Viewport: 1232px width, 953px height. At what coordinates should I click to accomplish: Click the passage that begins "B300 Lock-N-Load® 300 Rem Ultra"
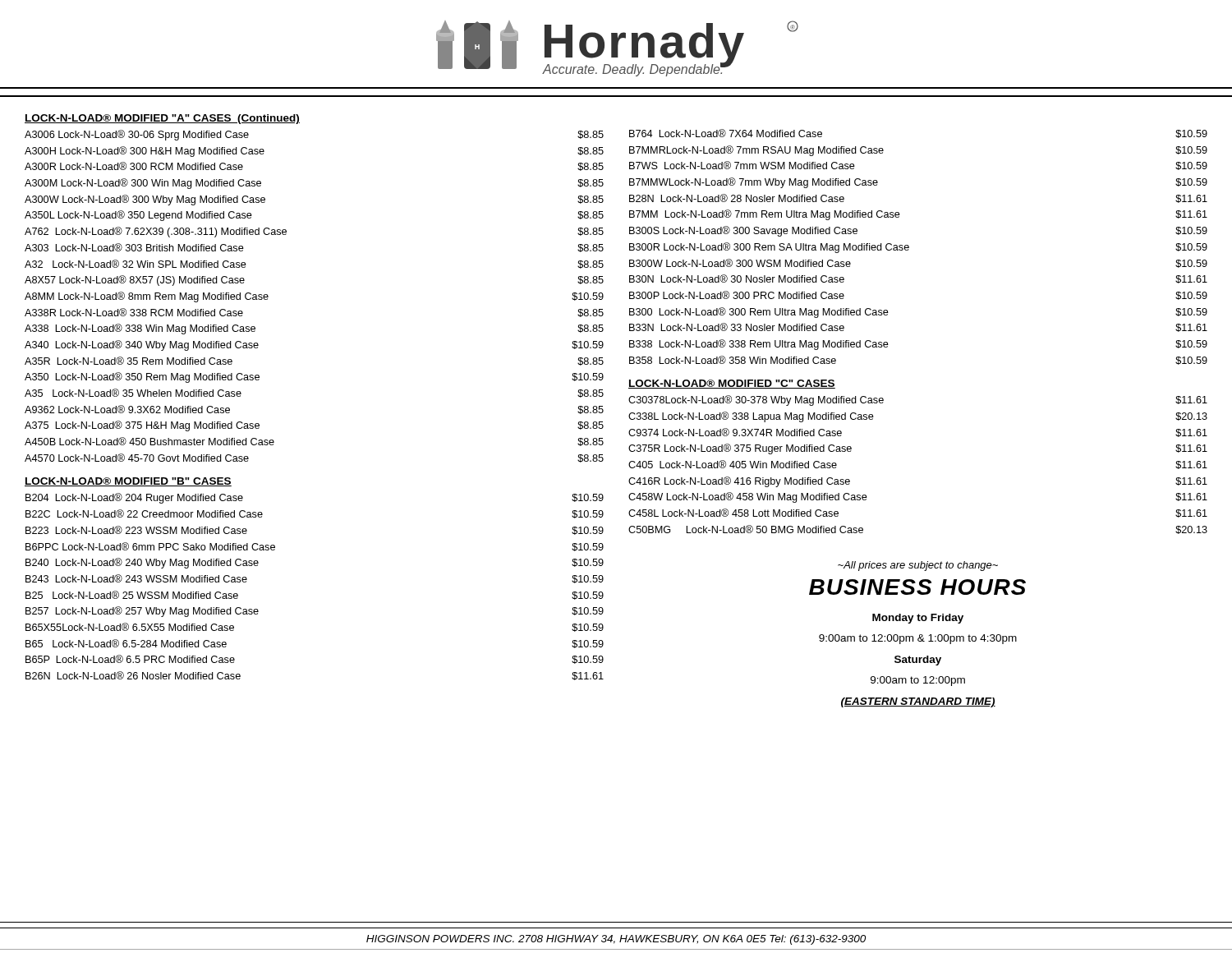coord(757,313)
